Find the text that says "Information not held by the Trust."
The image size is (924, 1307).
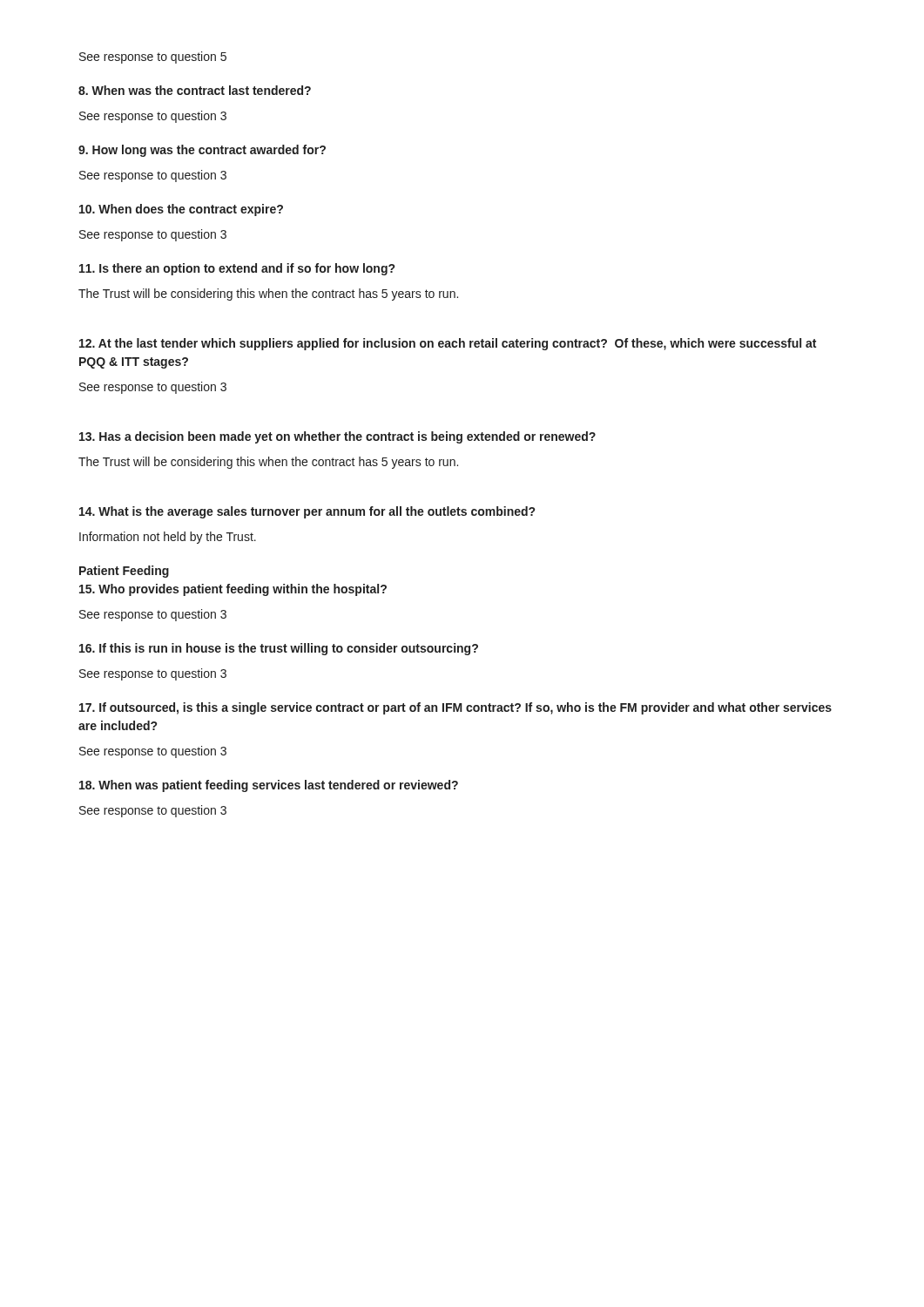pyautogui.click(x=167, y=537)
